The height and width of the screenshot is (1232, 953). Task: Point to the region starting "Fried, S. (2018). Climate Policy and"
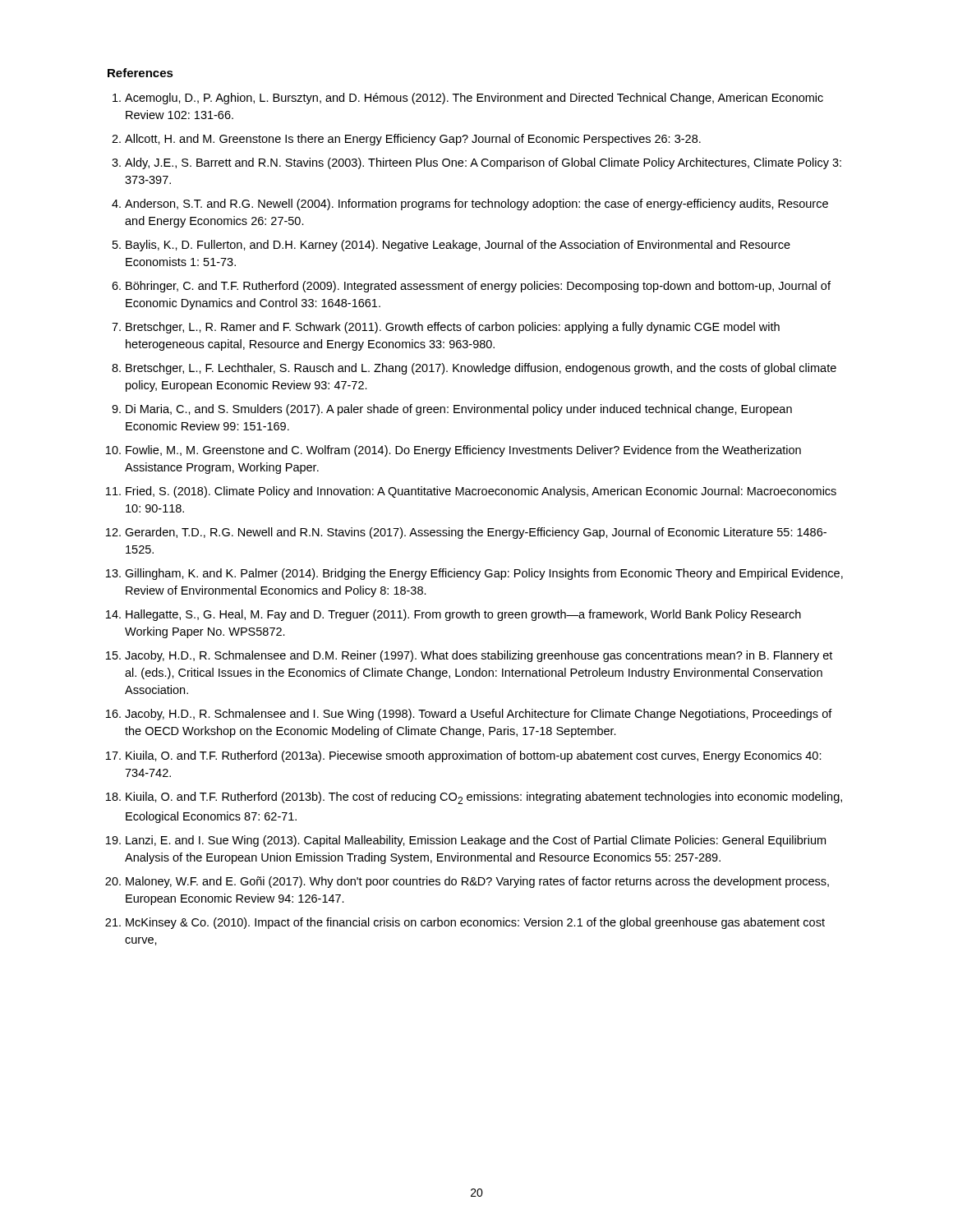pyautogui.click(x=486, y=500)
